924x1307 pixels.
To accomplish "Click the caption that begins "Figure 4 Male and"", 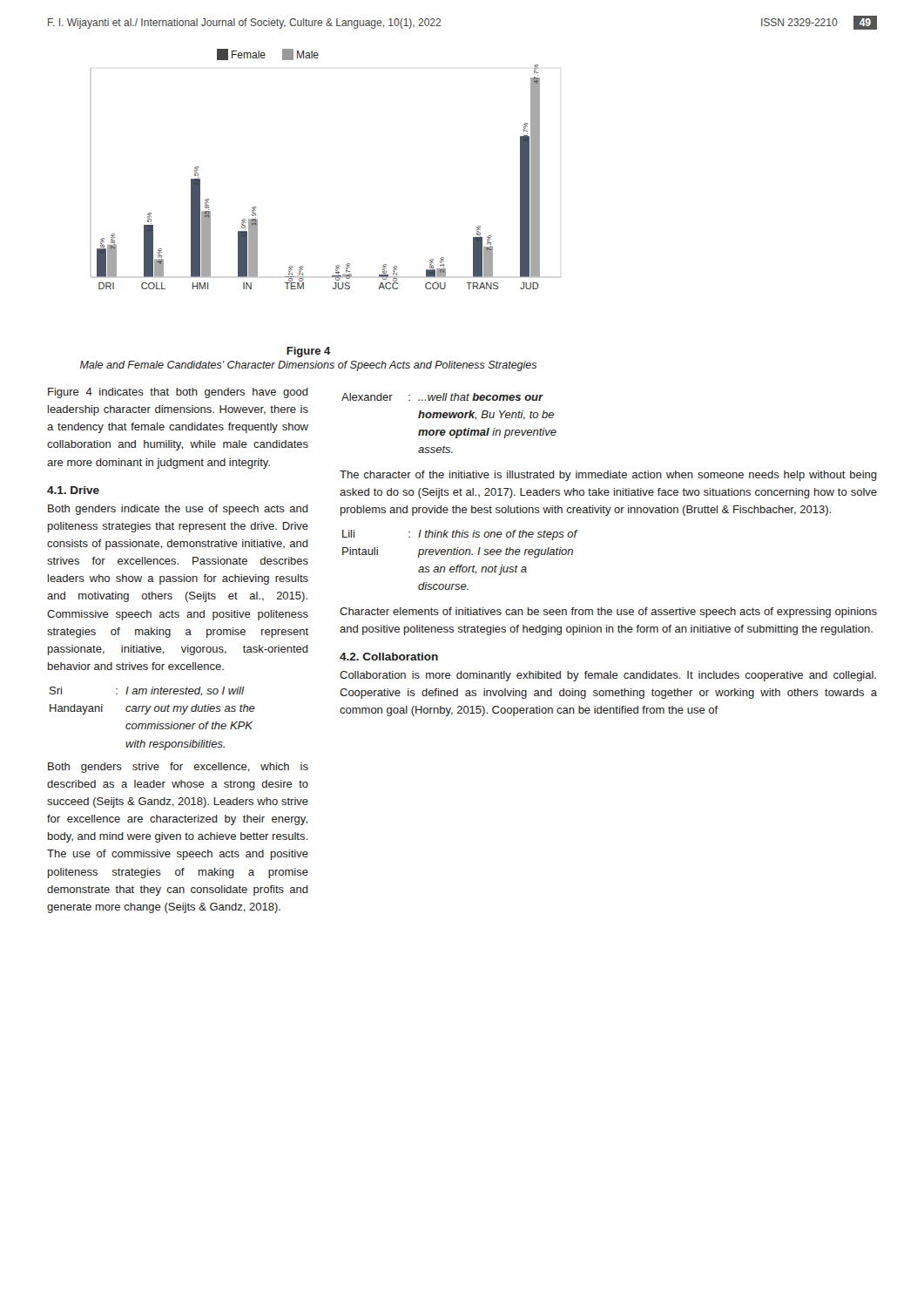I will [308, 358].
